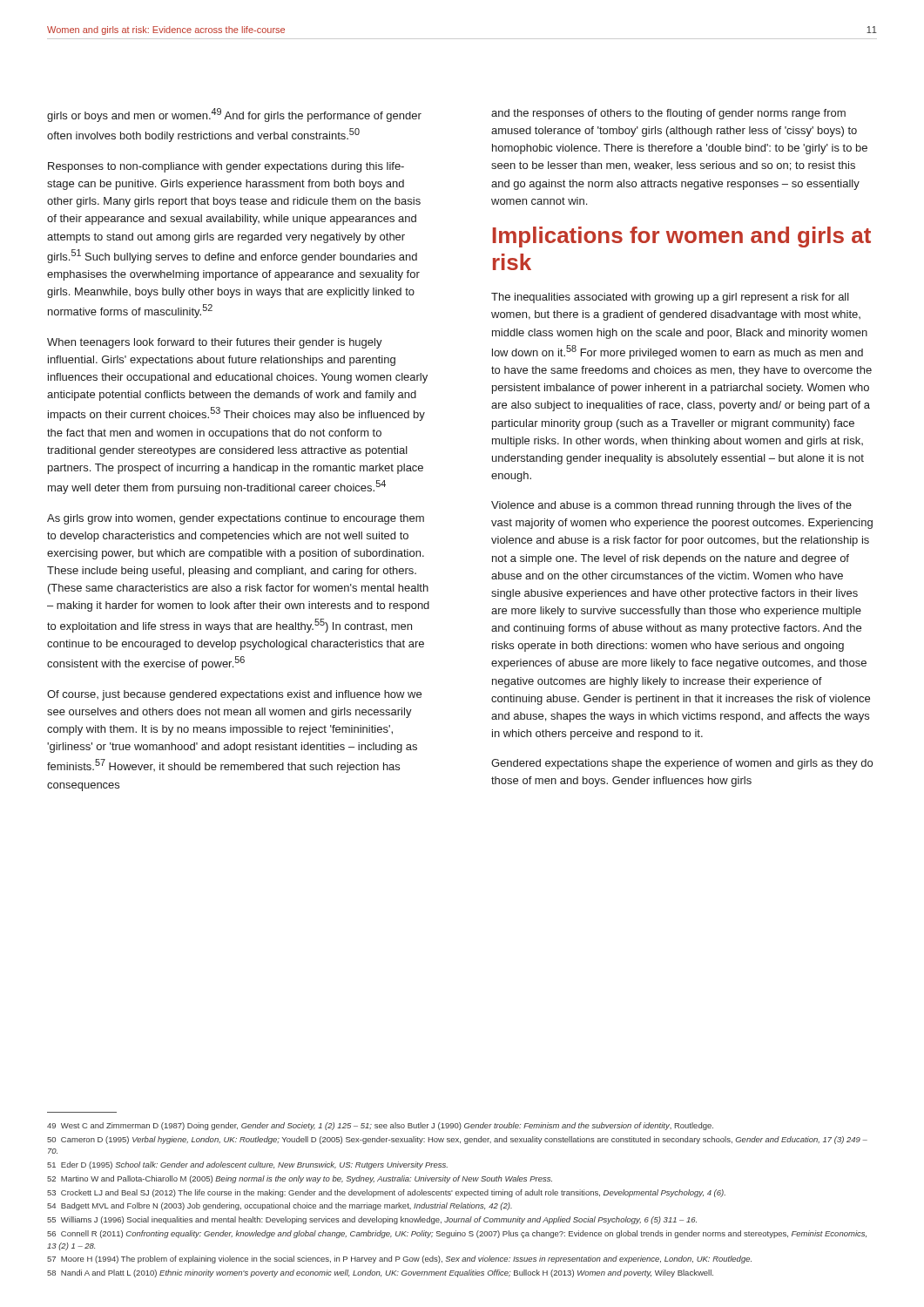Point to the block beginning "The inequalities associated with"

click(682, 386)
